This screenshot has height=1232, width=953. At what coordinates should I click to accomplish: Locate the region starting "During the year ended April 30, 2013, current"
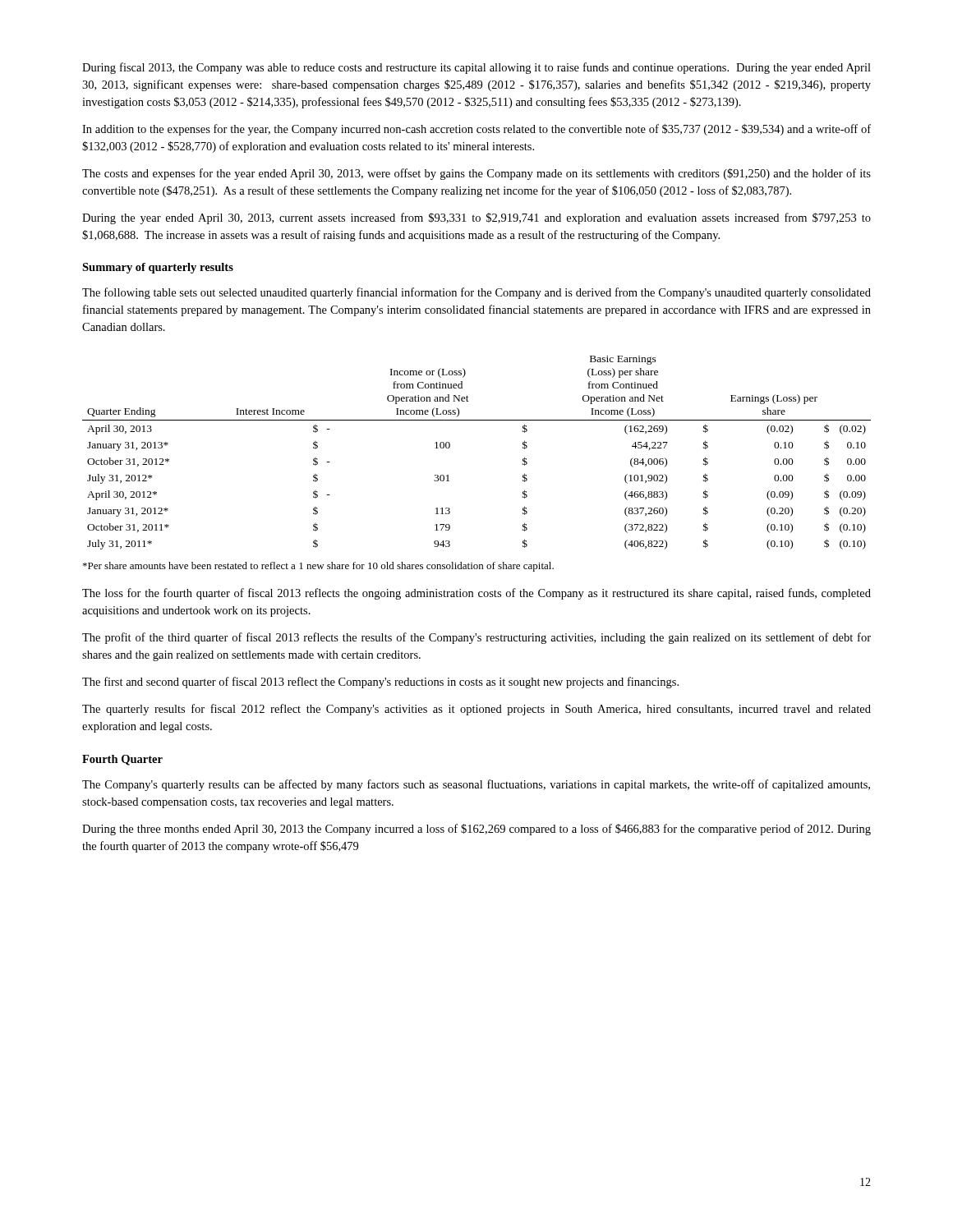(476, 227)
